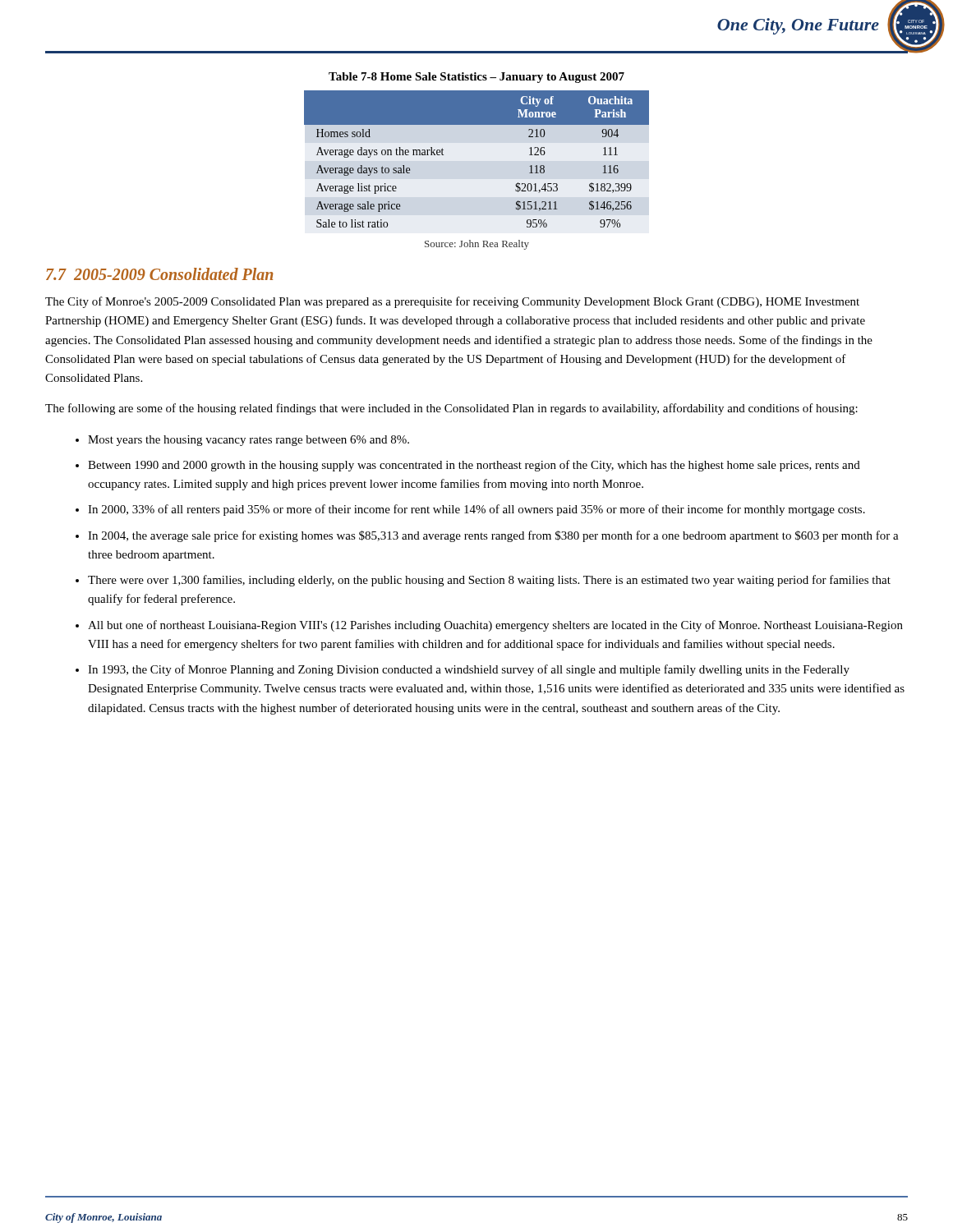
Task: Click the section header that begins "7.7 2005-2009 Consolidated"
Action: [x=160, y=274]
